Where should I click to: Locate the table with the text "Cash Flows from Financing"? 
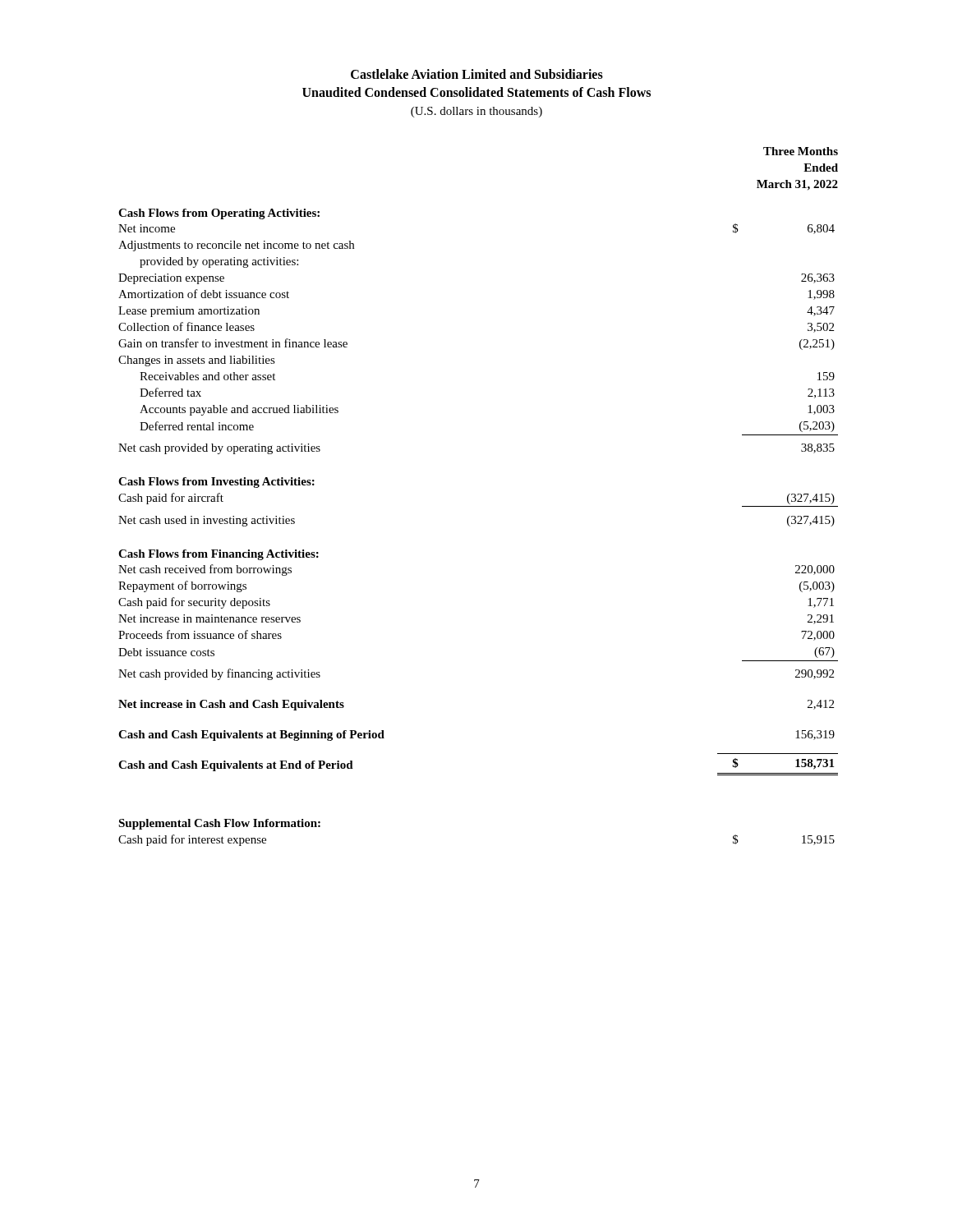click(x=476, y=523)
